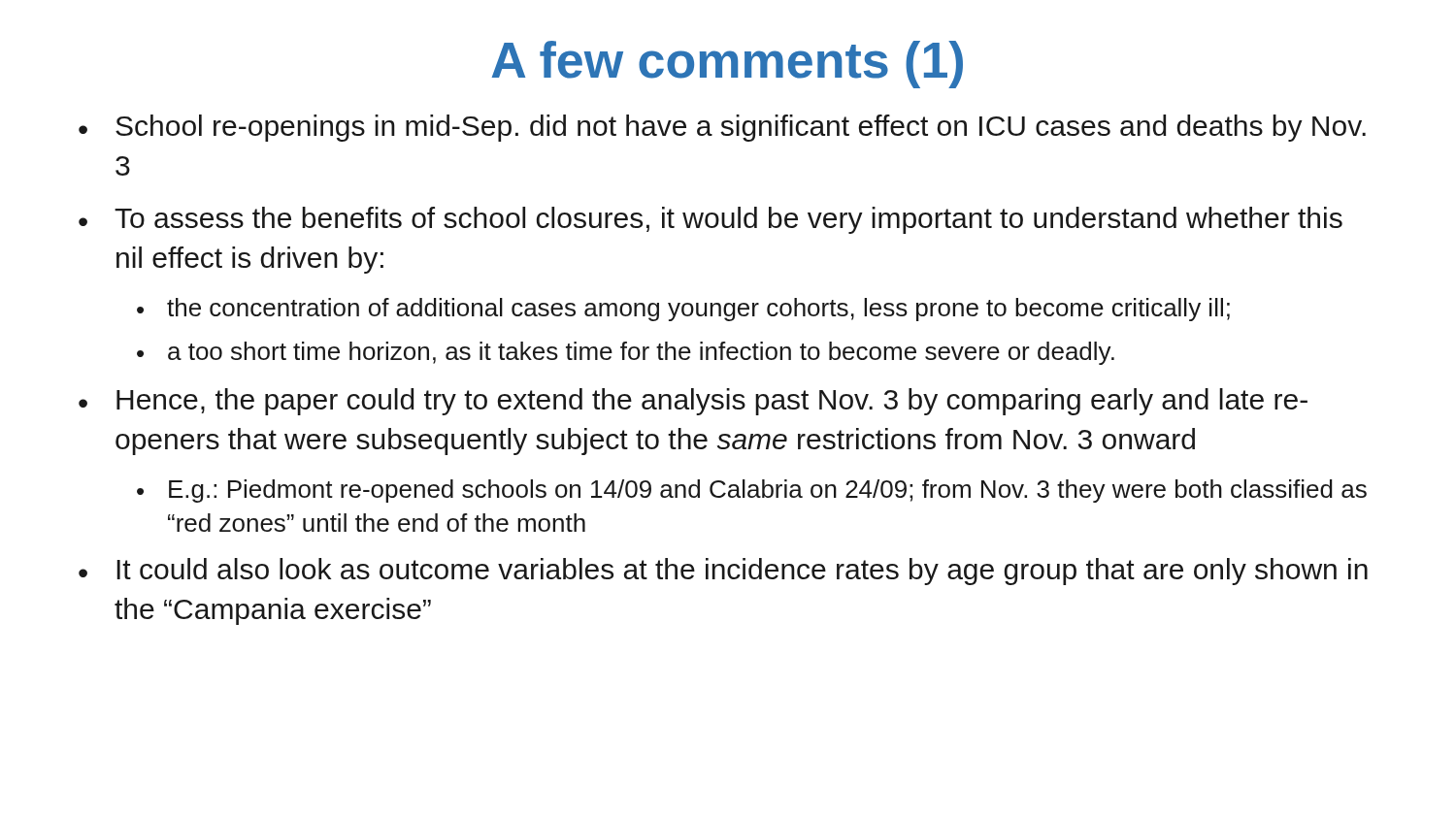The height and width of the screenshot is (819, 1456).
Task: Point to the text starting "• To assess the benefits"
Action: [x=728, y=238]
